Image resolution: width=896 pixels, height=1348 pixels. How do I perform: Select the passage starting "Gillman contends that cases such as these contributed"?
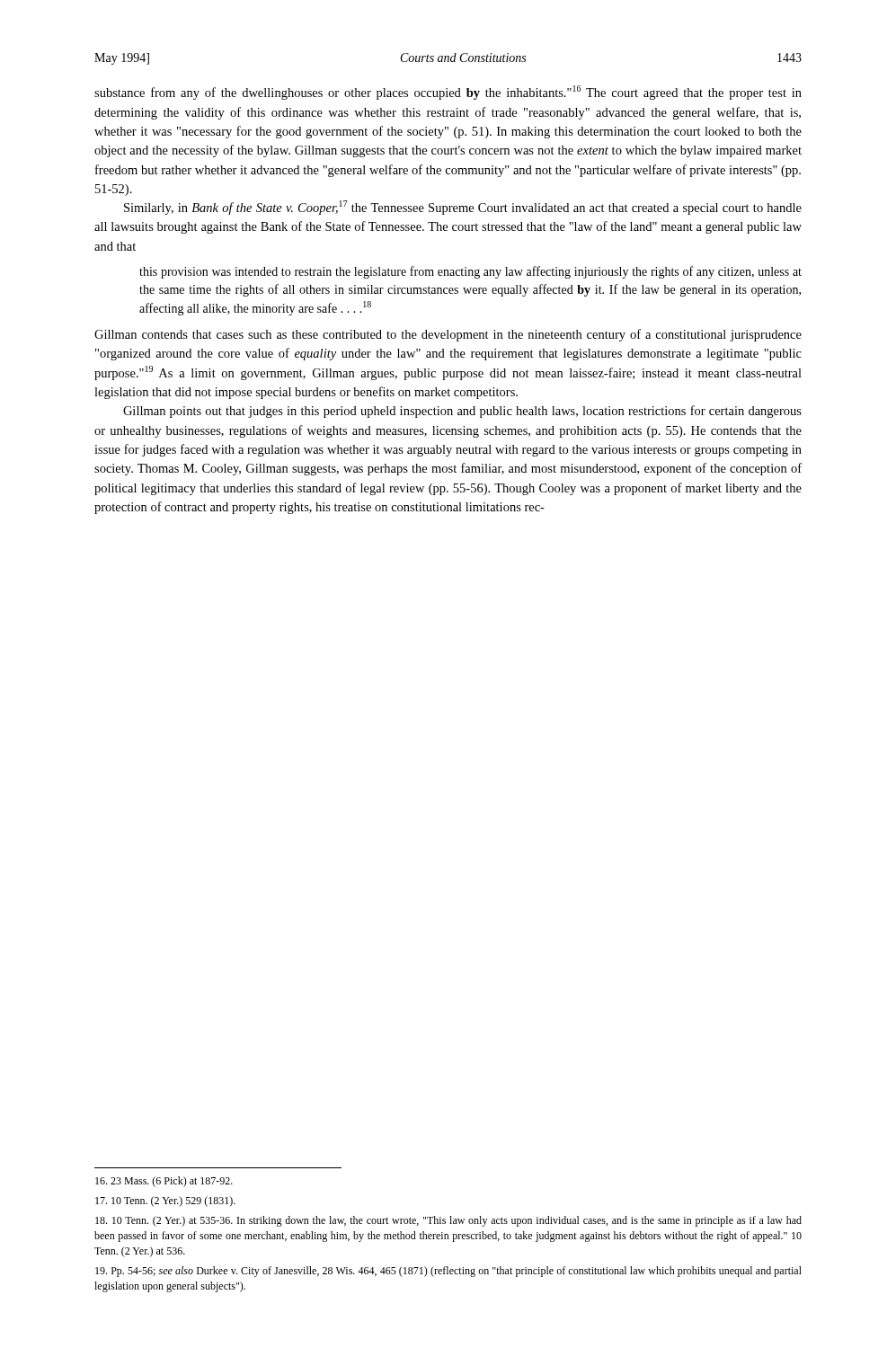click(x=448, y=363)
